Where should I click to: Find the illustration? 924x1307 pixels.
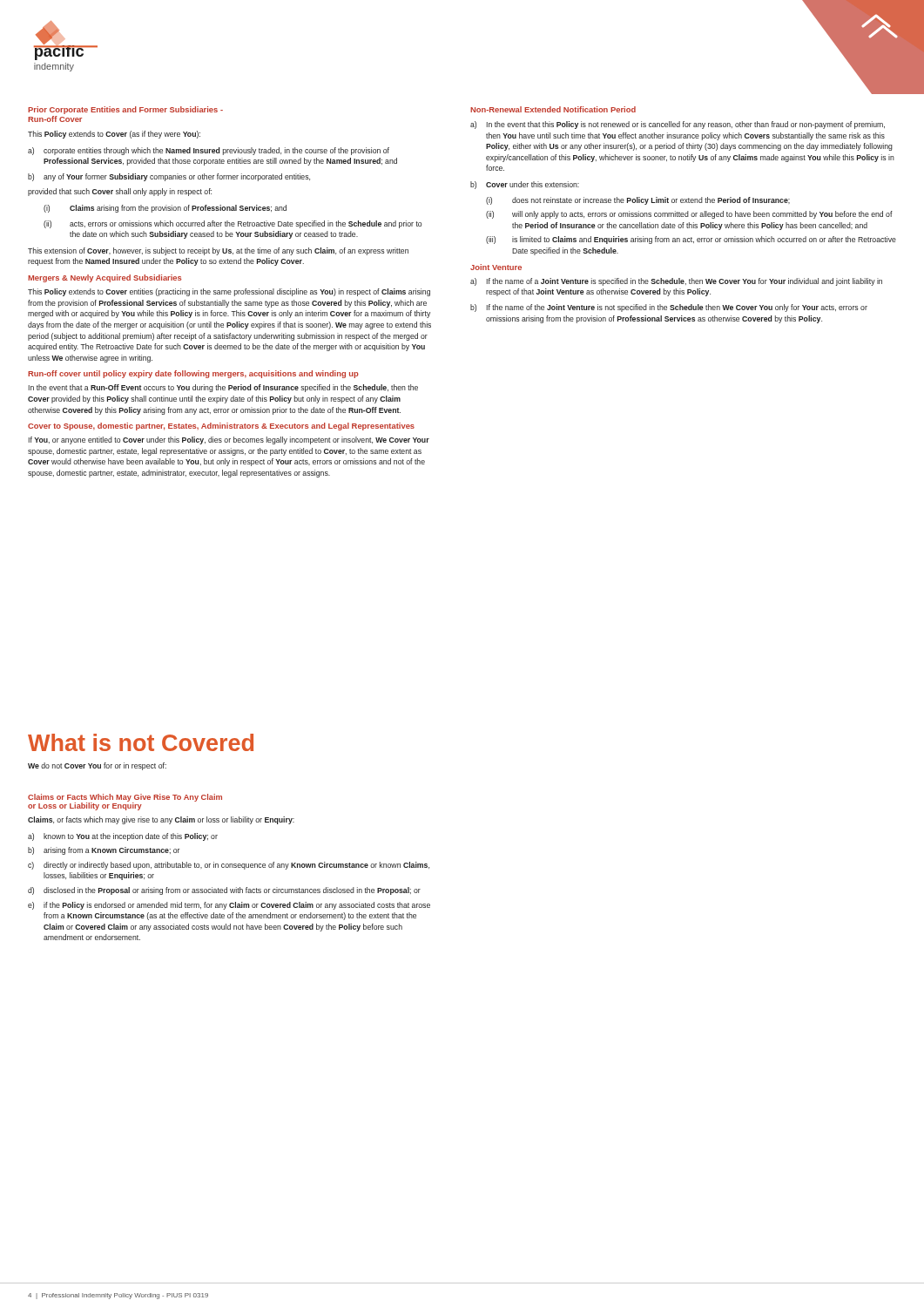pos(837,48)
